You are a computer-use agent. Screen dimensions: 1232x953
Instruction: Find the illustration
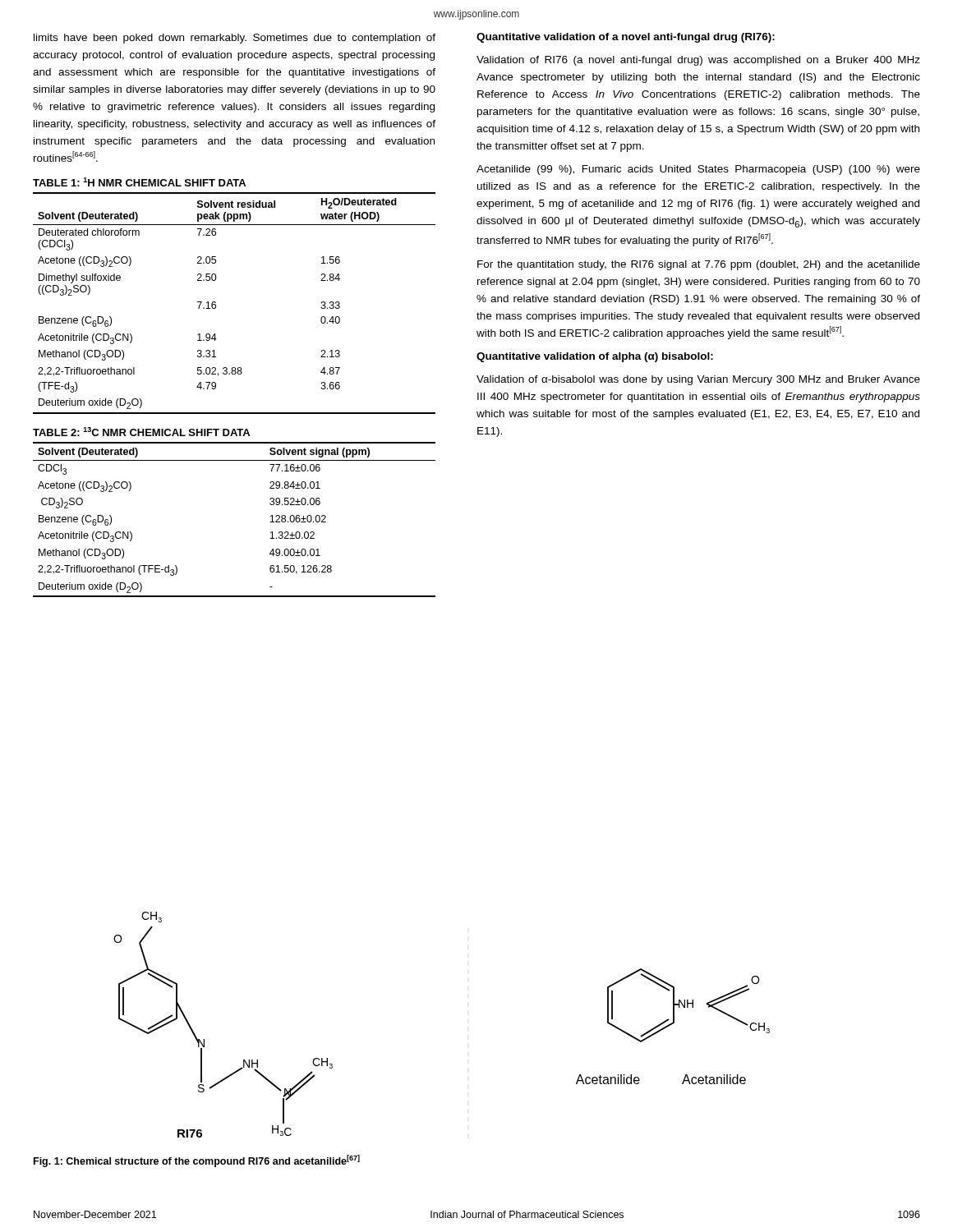476,1024
